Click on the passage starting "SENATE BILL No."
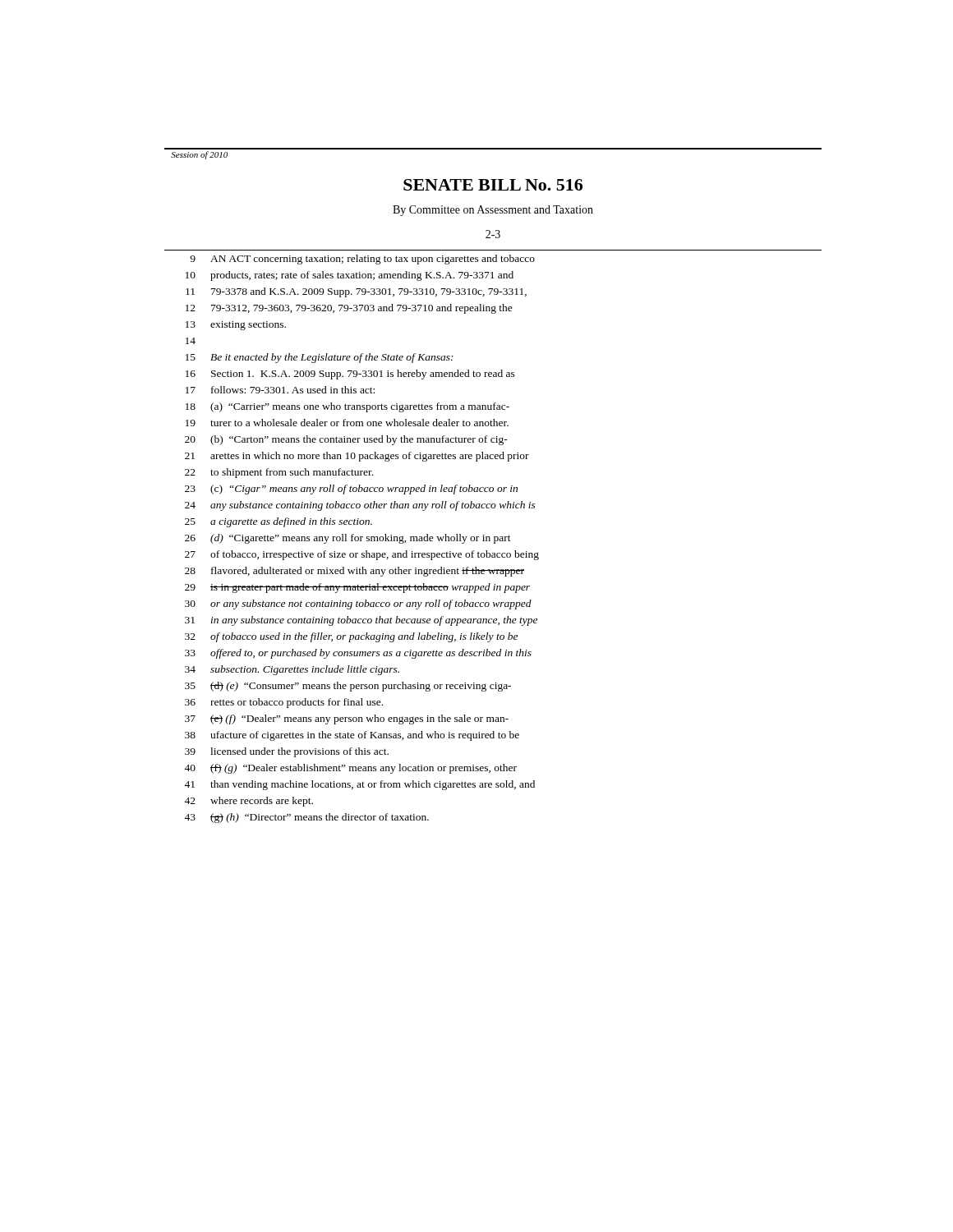953x1232 pixels. [493, 184]
